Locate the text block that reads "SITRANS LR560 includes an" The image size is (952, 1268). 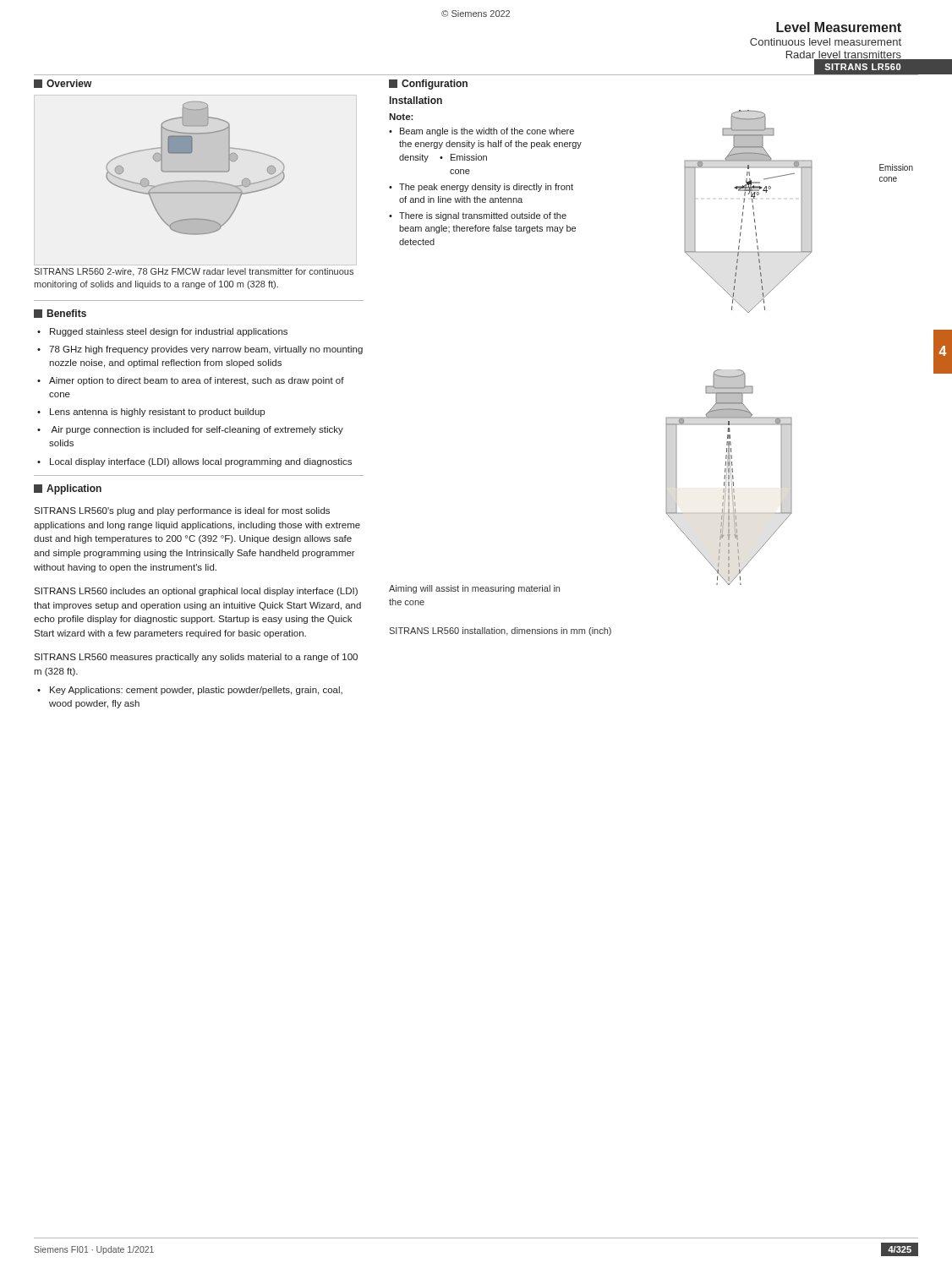(198, 612)
